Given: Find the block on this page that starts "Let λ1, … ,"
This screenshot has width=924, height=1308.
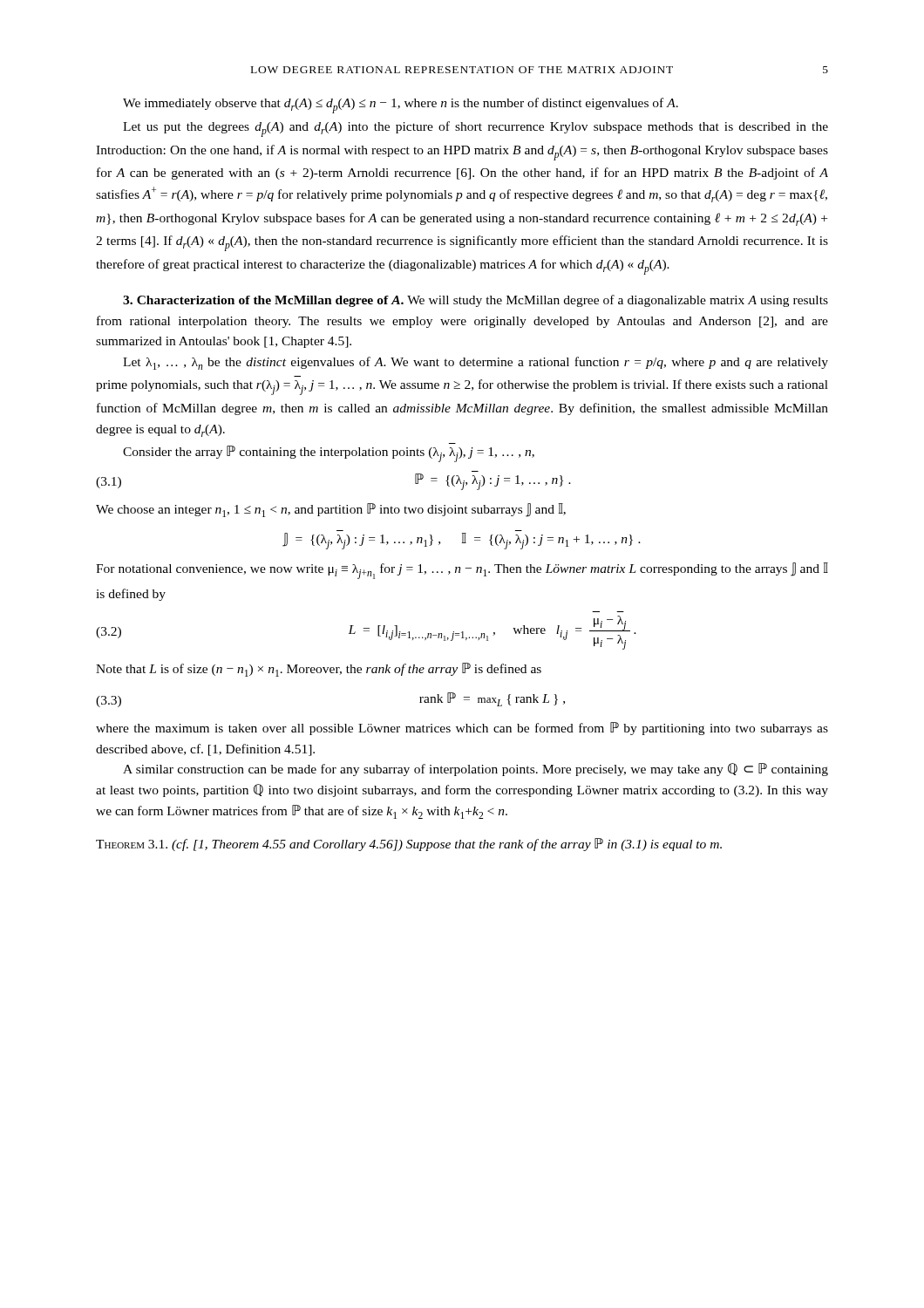Looking at the screenshot, I should click(x=462, y=396).
